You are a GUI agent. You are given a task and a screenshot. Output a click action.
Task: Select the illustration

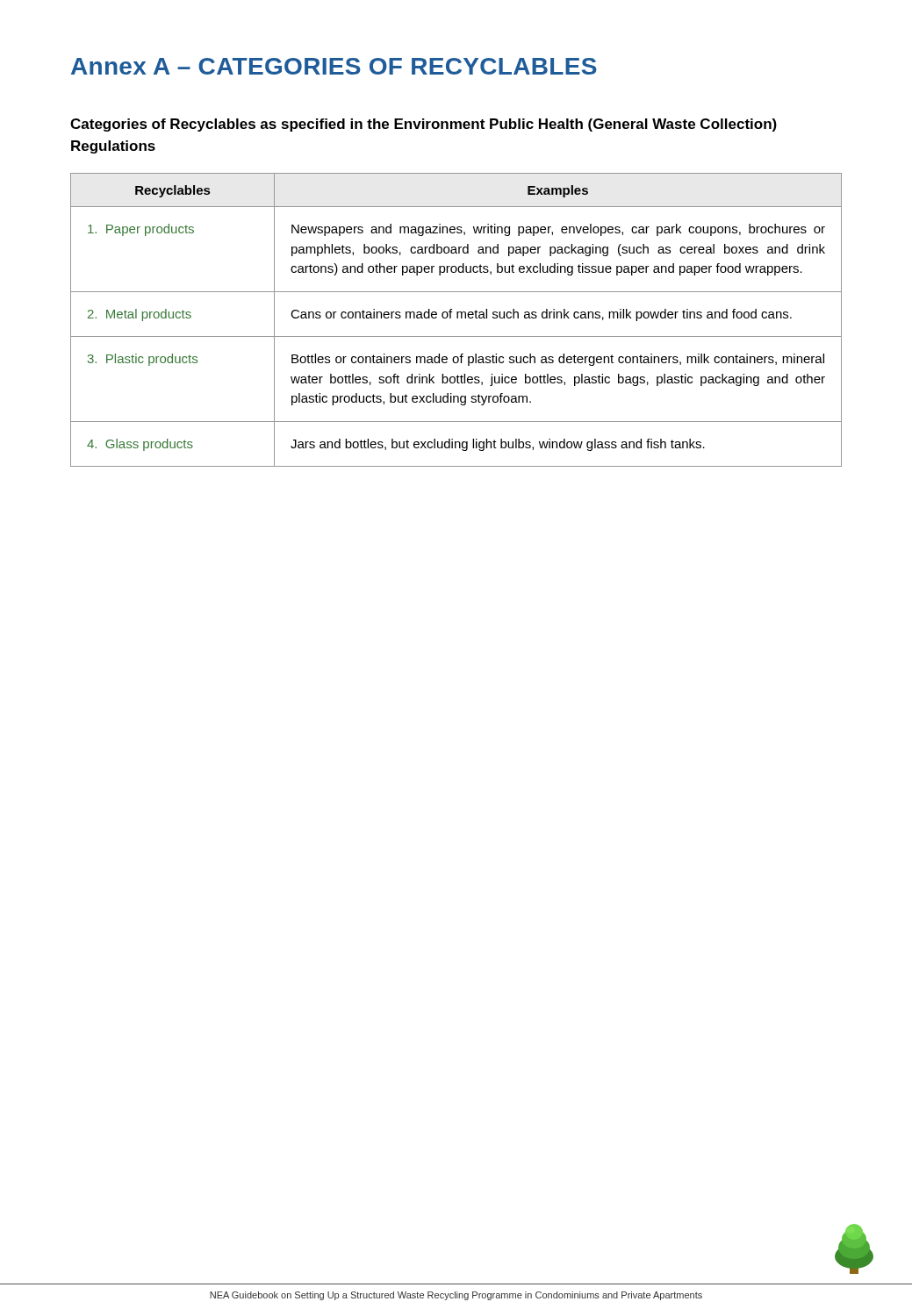tap(854, 1249)
